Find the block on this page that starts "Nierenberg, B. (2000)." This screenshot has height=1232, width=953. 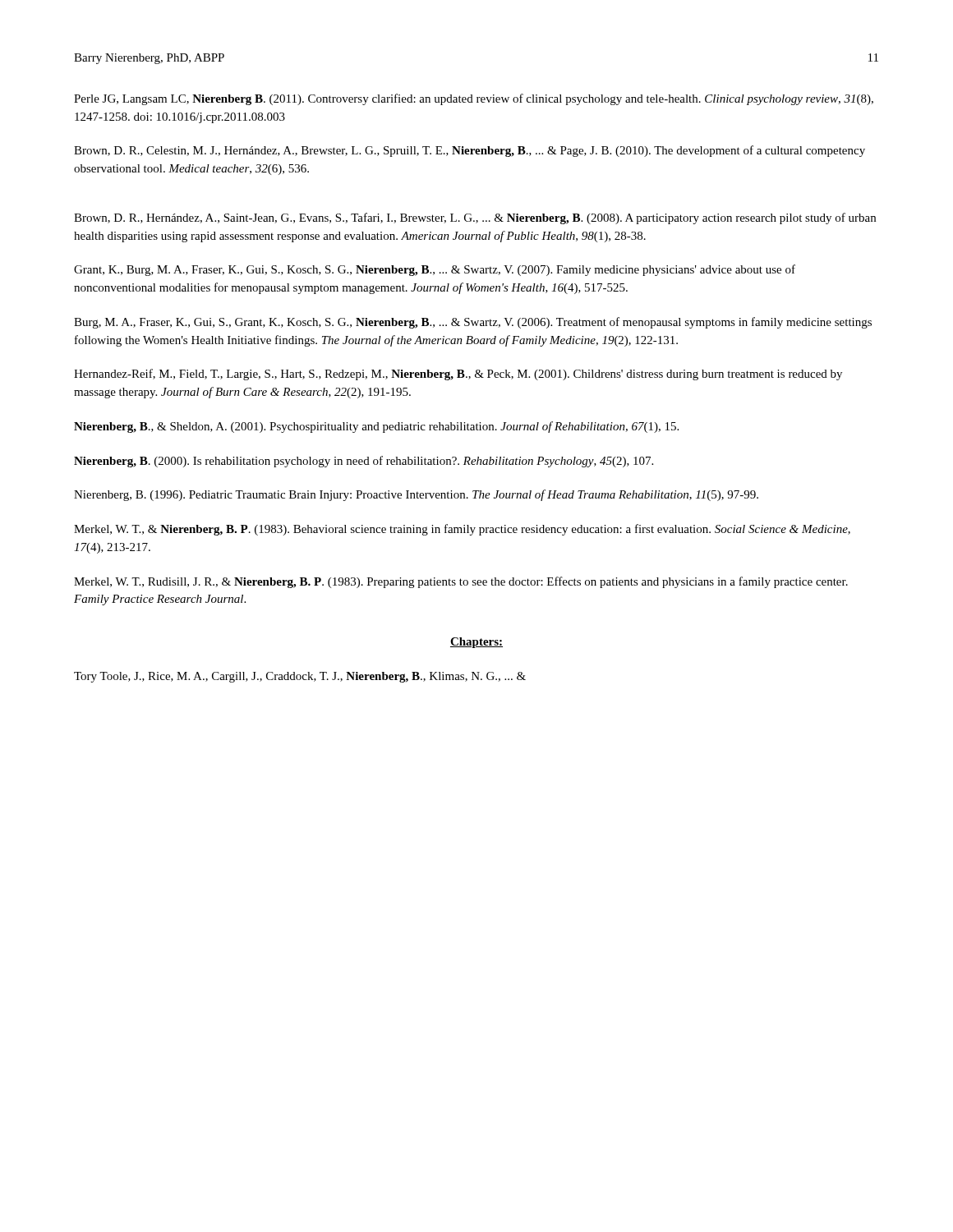click(x=364, y=460)
